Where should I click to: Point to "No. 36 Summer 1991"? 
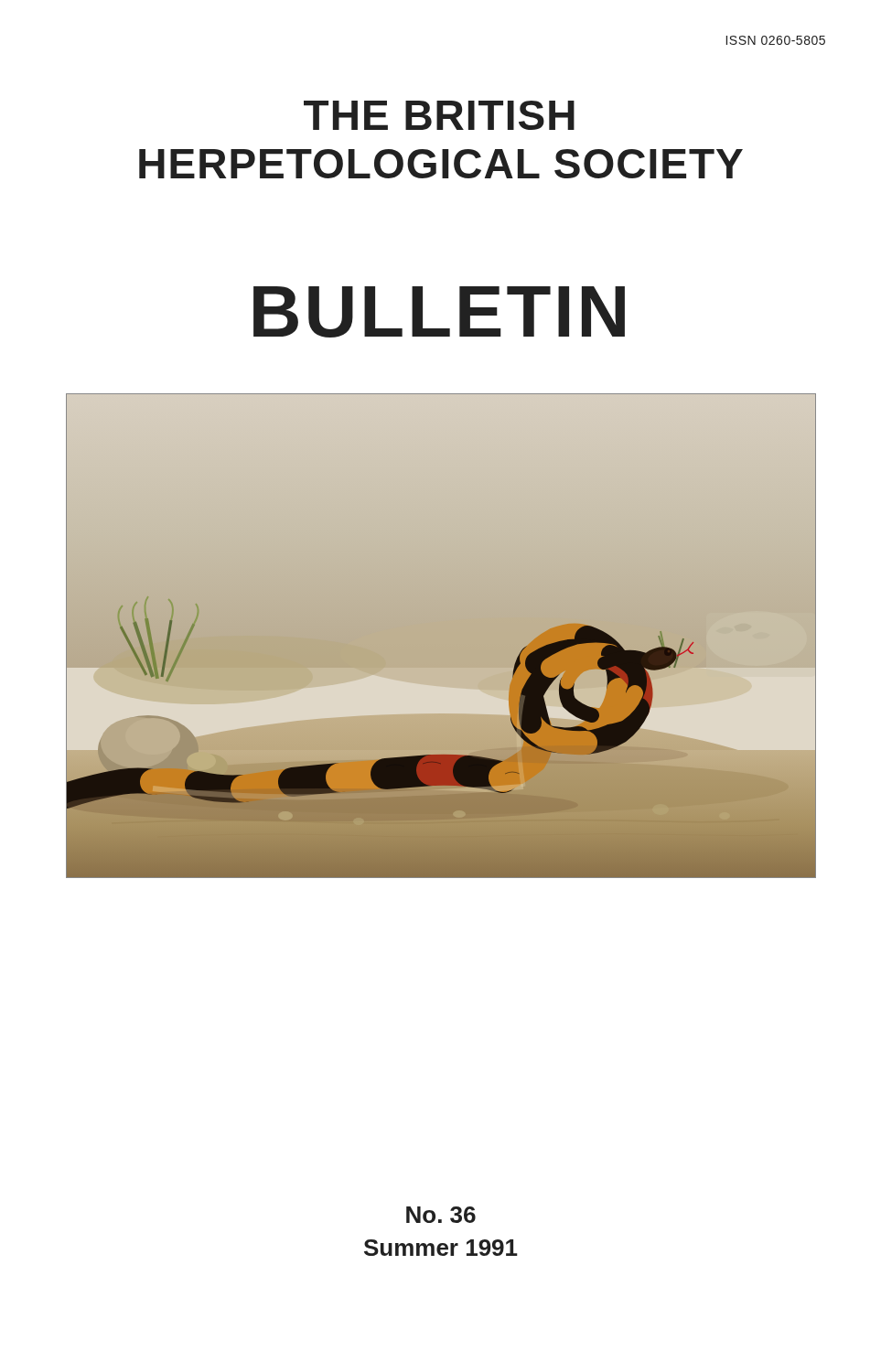(440, 1232)
